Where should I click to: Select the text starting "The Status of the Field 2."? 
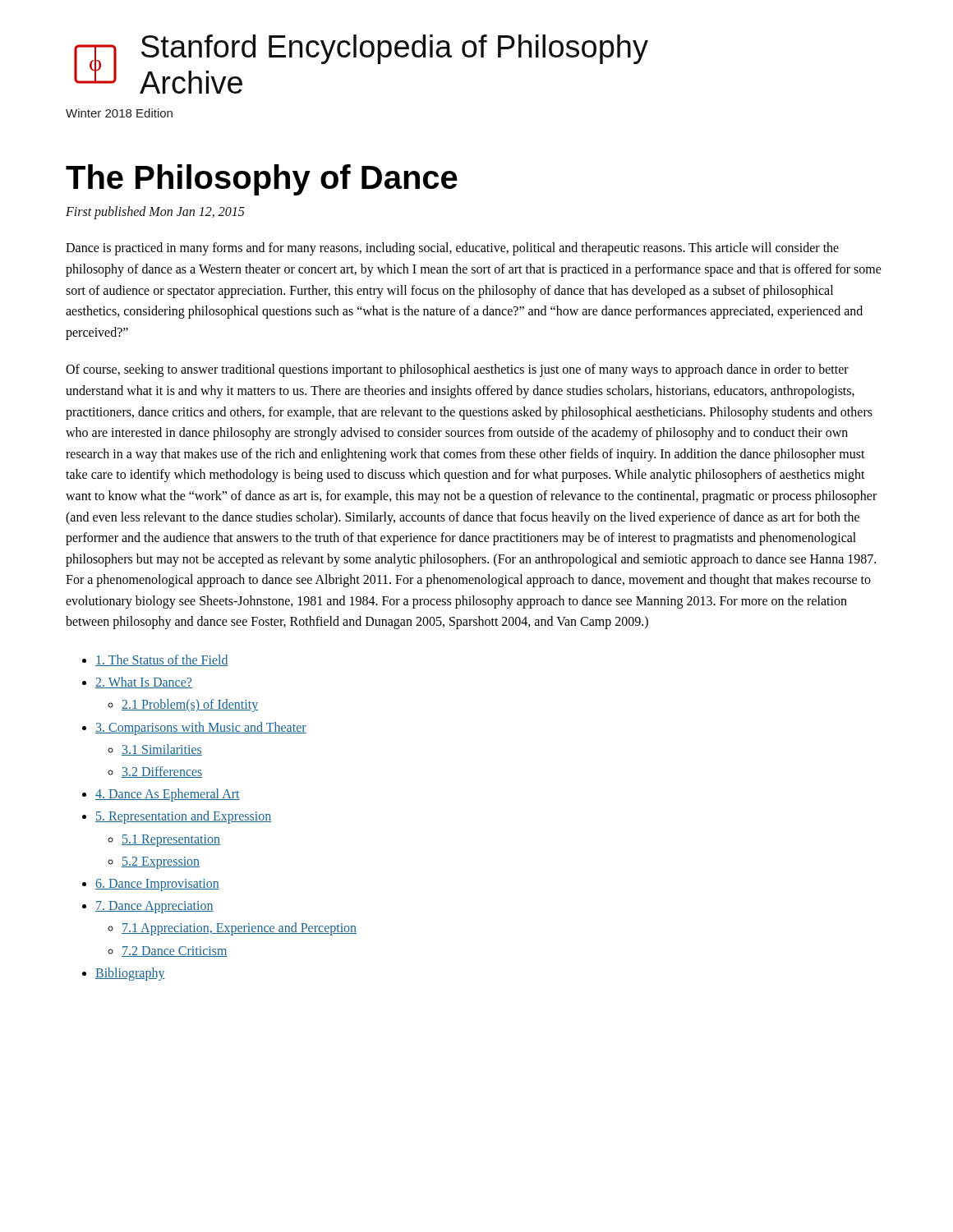click(155, 660)
